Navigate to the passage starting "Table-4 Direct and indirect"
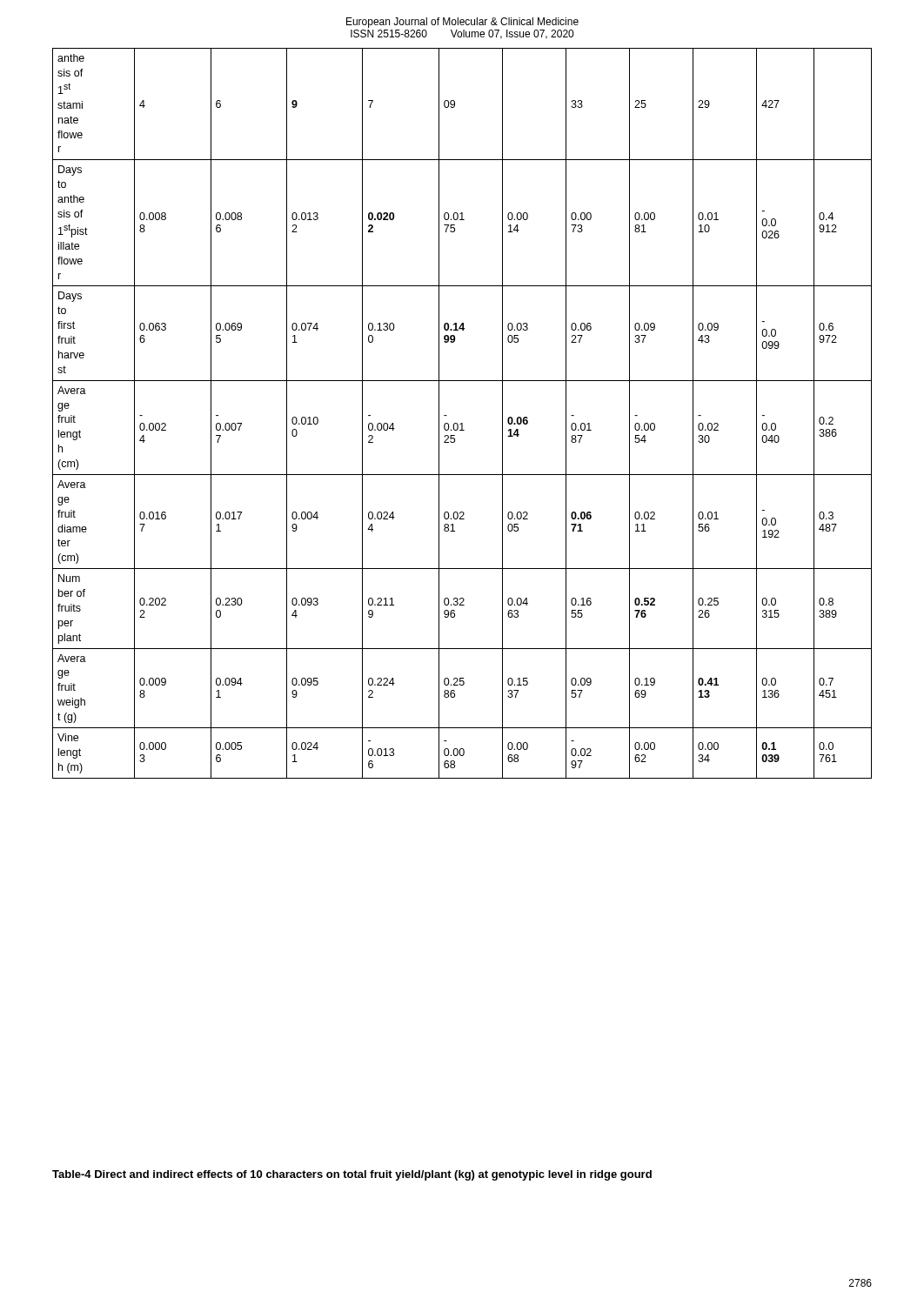Viewport: 924px width, 1305px height. point(352,1174)
